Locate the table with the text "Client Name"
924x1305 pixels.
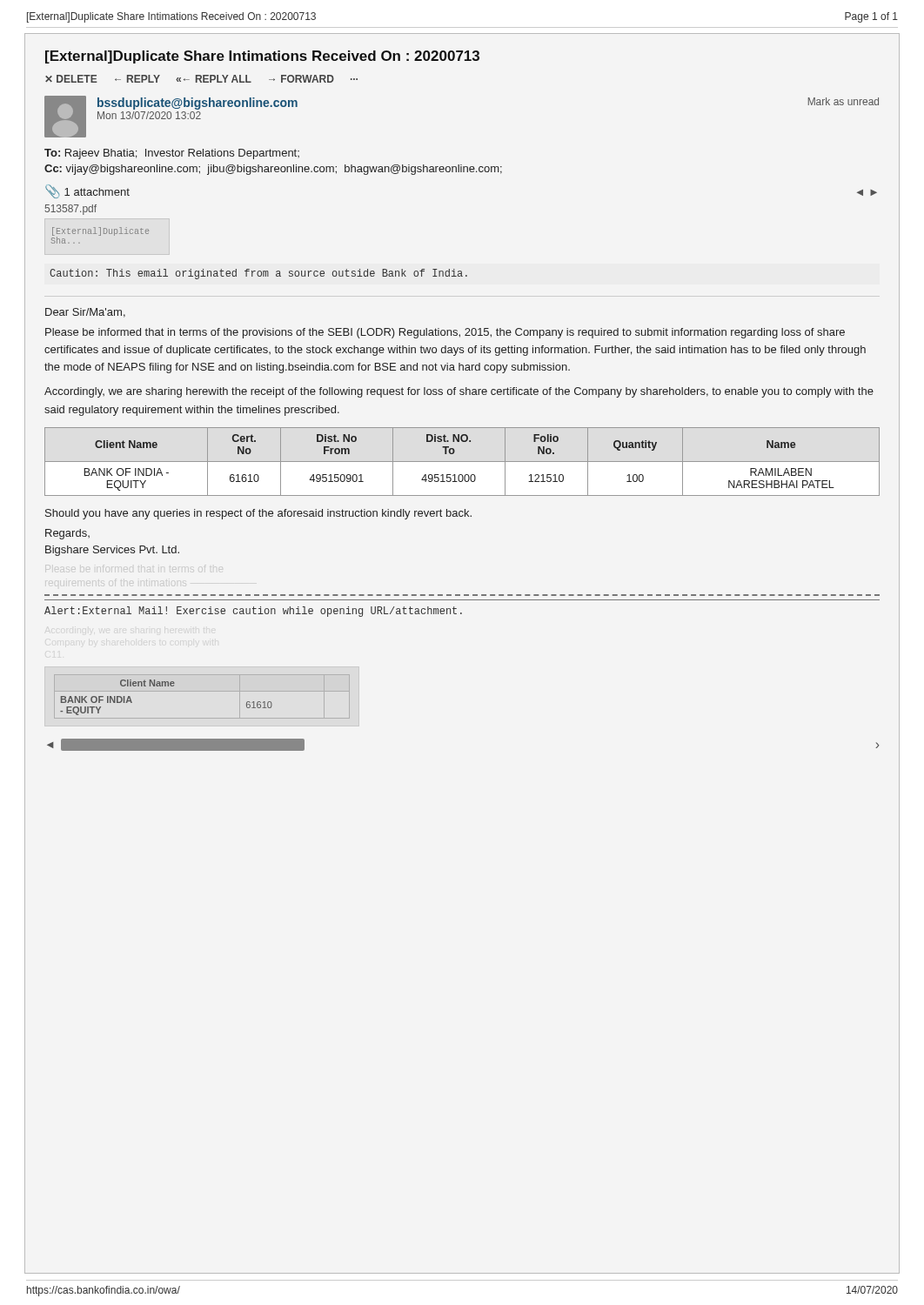tap(462, 461)
